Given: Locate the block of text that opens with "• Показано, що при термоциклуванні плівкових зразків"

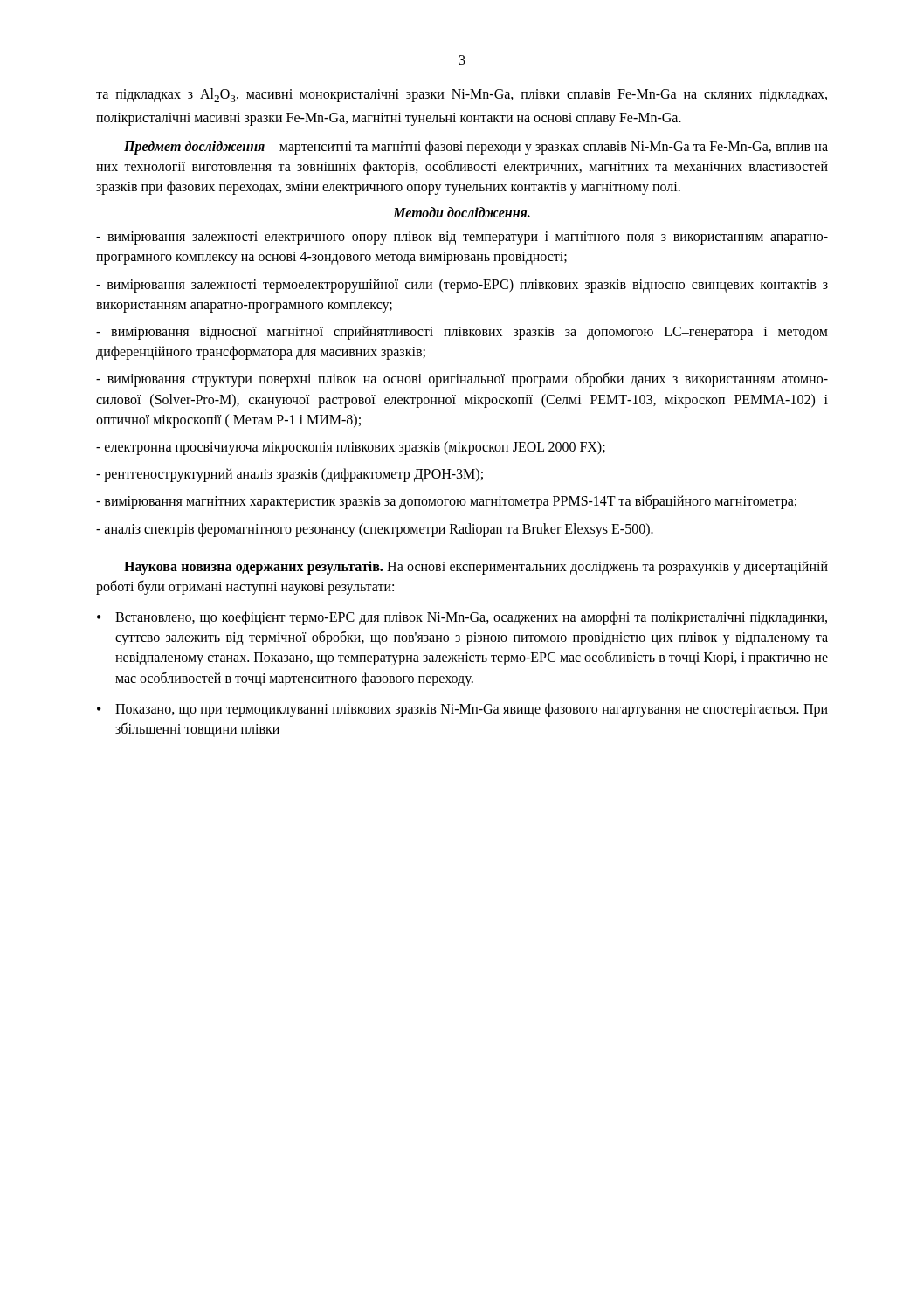Looking at the screenshot, I should pos(462,719).
